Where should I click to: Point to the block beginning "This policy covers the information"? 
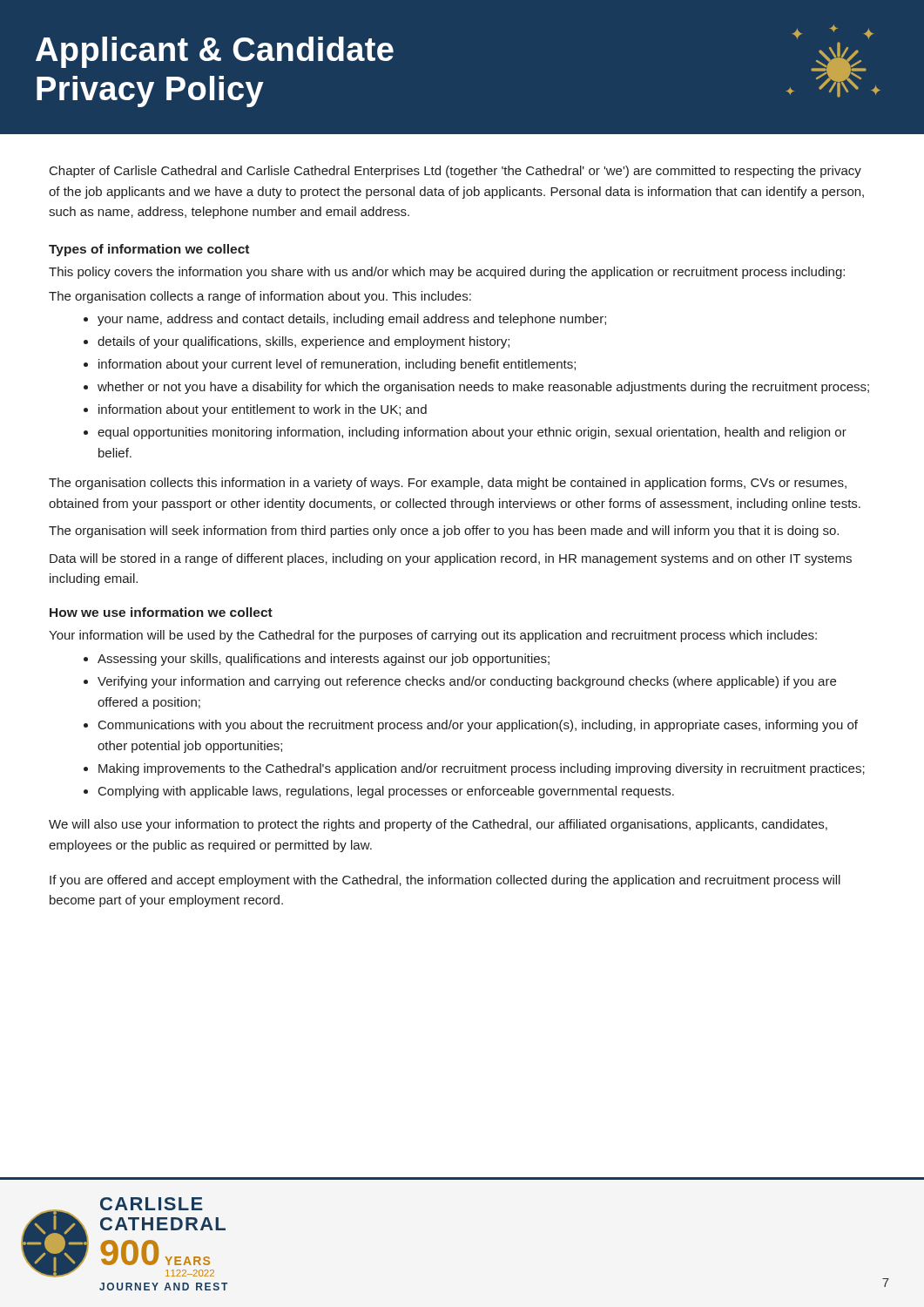[447, 271]
